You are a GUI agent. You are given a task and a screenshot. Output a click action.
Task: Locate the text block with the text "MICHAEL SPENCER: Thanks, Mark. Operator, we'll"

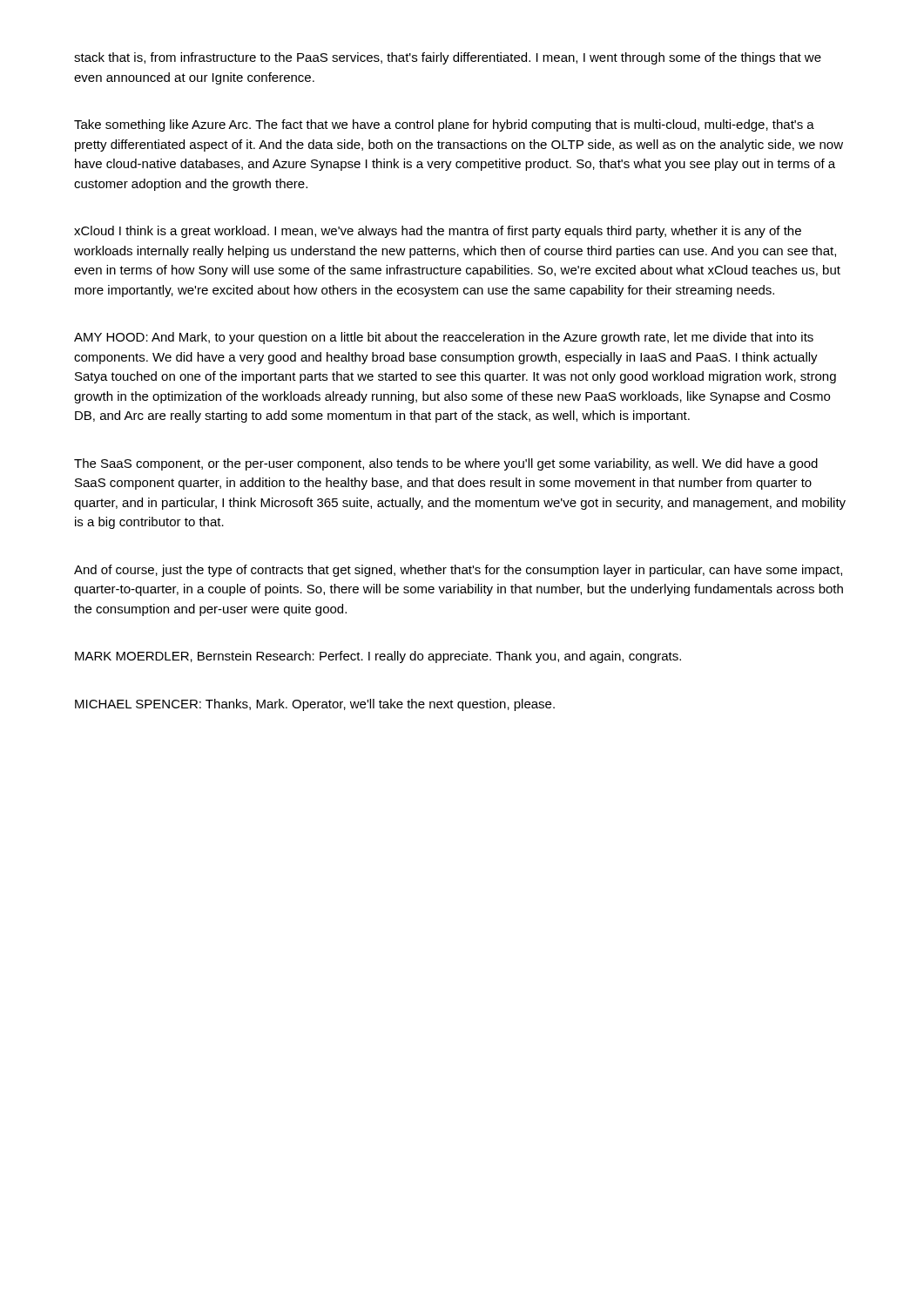click(x=315, y=703)
